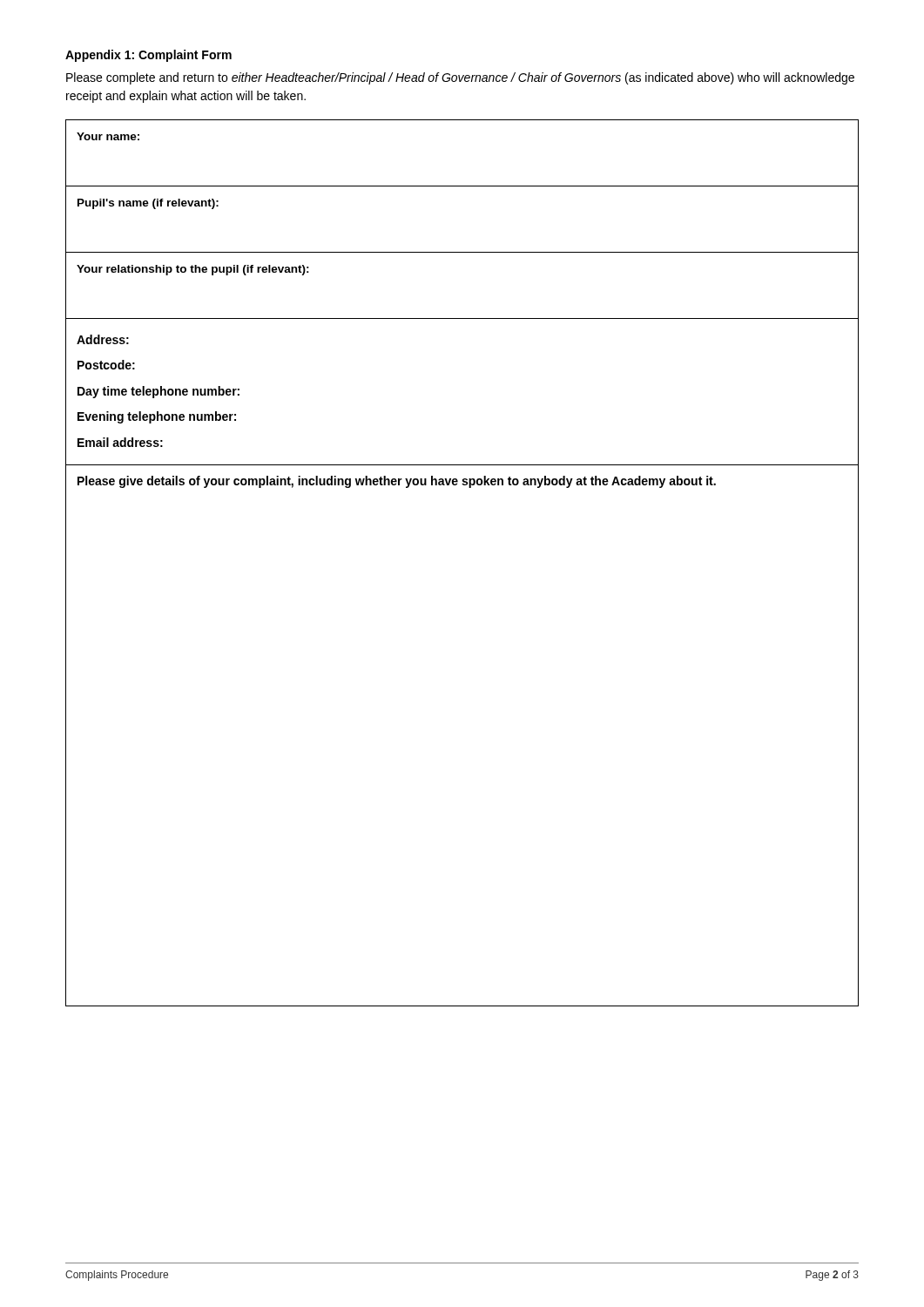Where is the passage that starts "Please complete and return"?

click(x=460, y=87)
